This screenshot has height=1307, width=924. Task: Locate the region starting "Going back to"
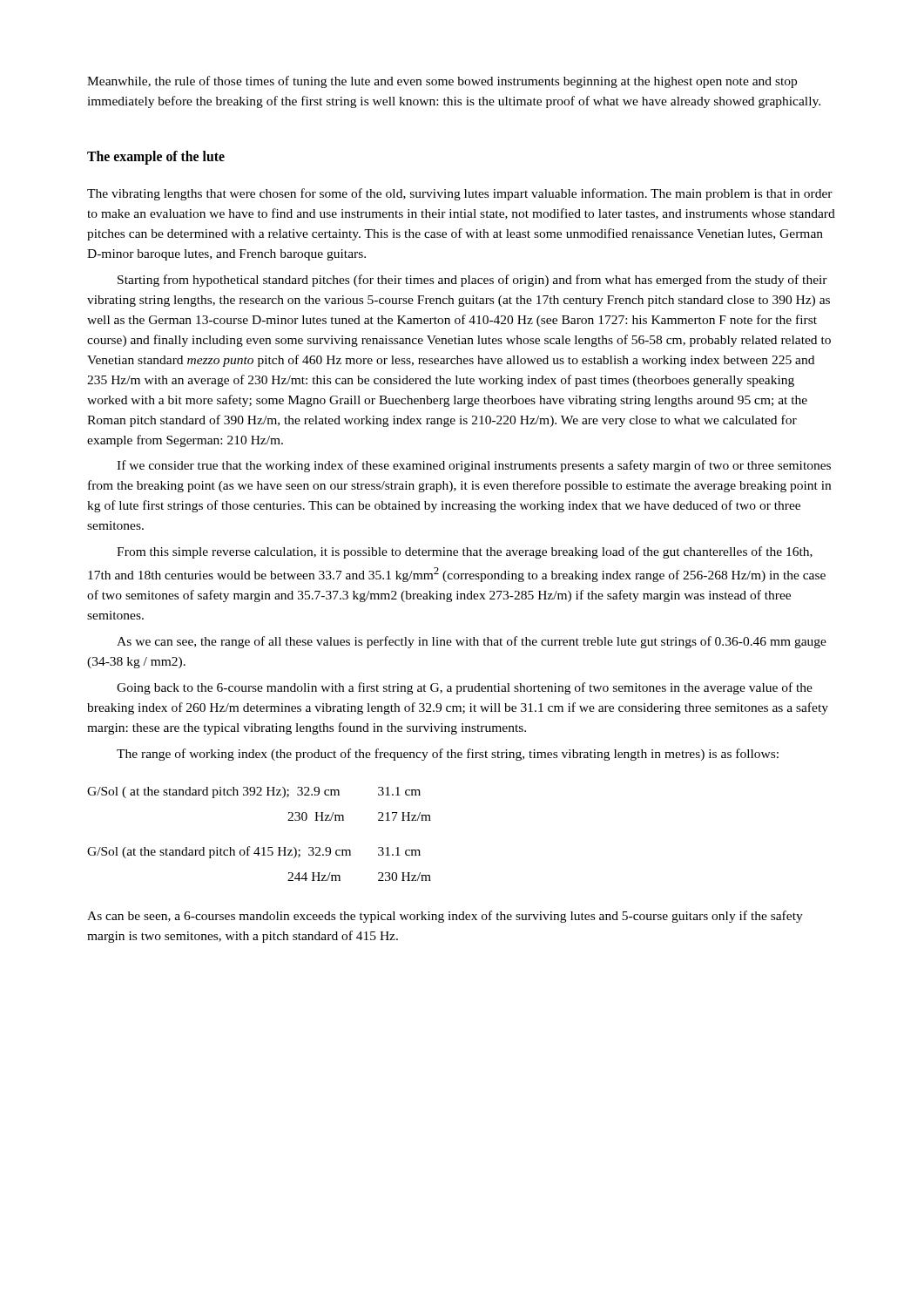click(x=462, y=708)
